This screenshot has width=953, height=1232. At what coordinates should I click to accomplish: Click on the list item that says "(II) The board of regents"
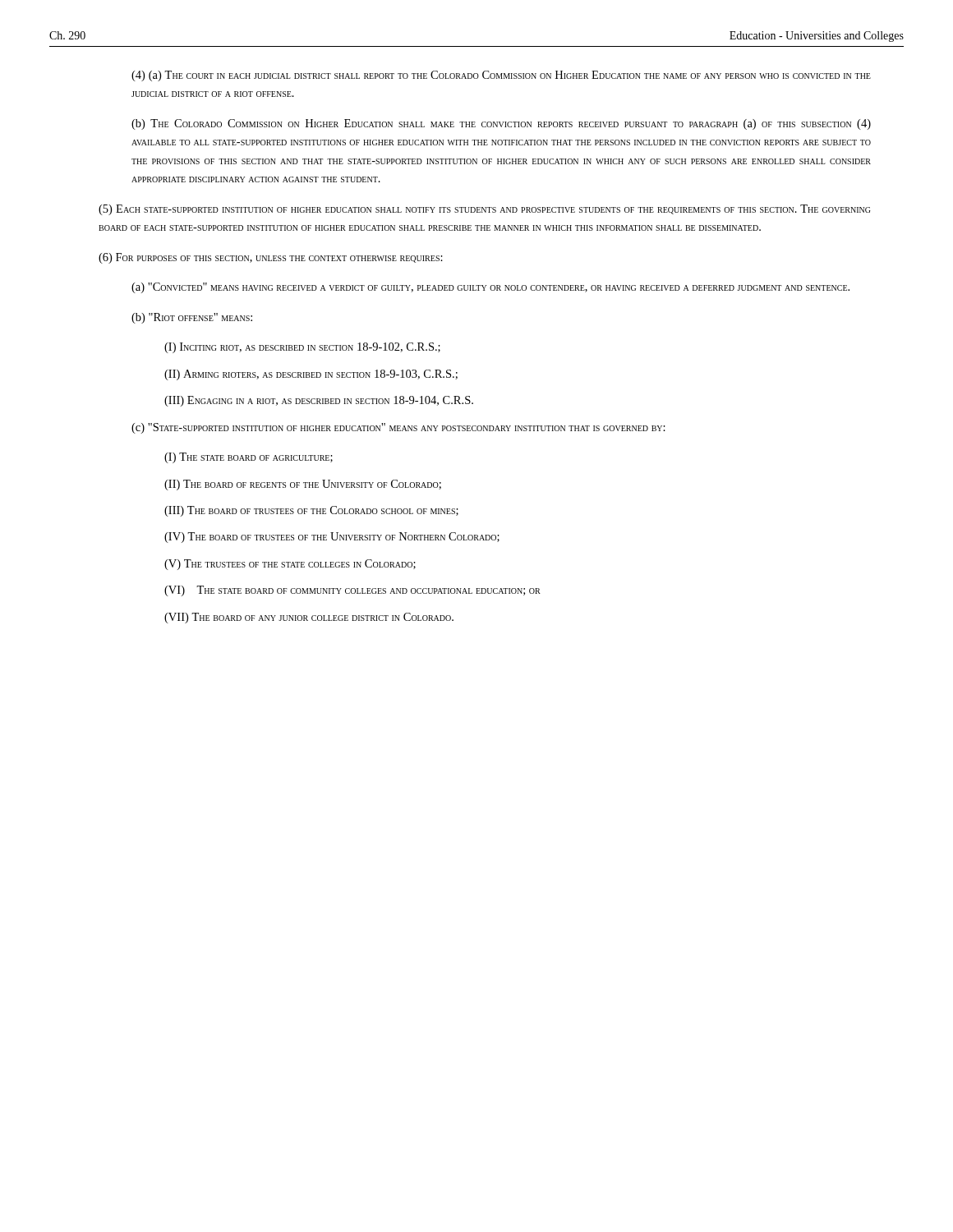pos(303,485)
